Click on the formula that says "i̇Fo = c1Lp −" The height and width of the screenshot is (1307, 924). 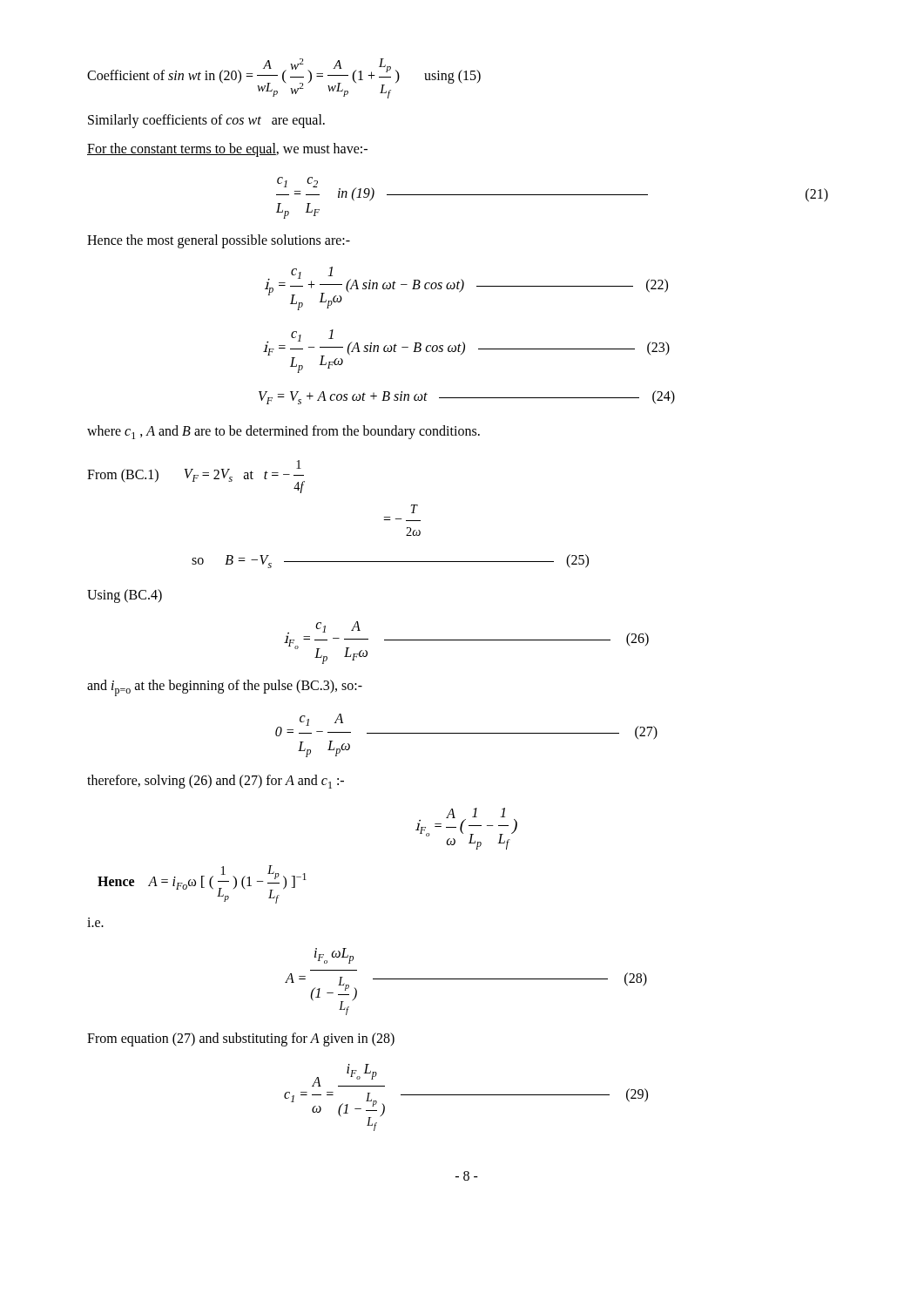click(466, 640)
